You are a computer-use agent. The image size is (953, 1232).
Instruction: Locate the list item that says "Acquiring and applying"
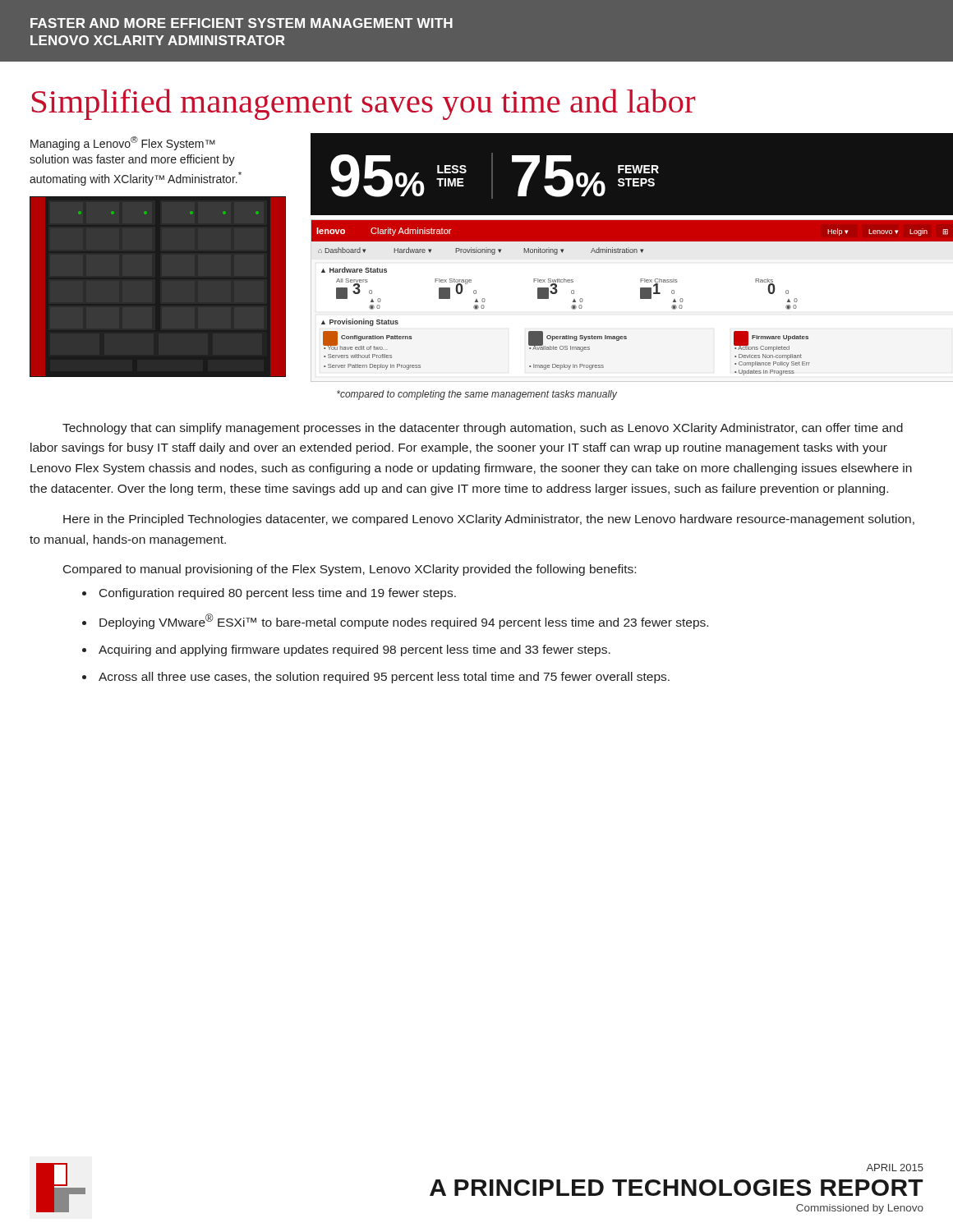(x=355, y=649)
